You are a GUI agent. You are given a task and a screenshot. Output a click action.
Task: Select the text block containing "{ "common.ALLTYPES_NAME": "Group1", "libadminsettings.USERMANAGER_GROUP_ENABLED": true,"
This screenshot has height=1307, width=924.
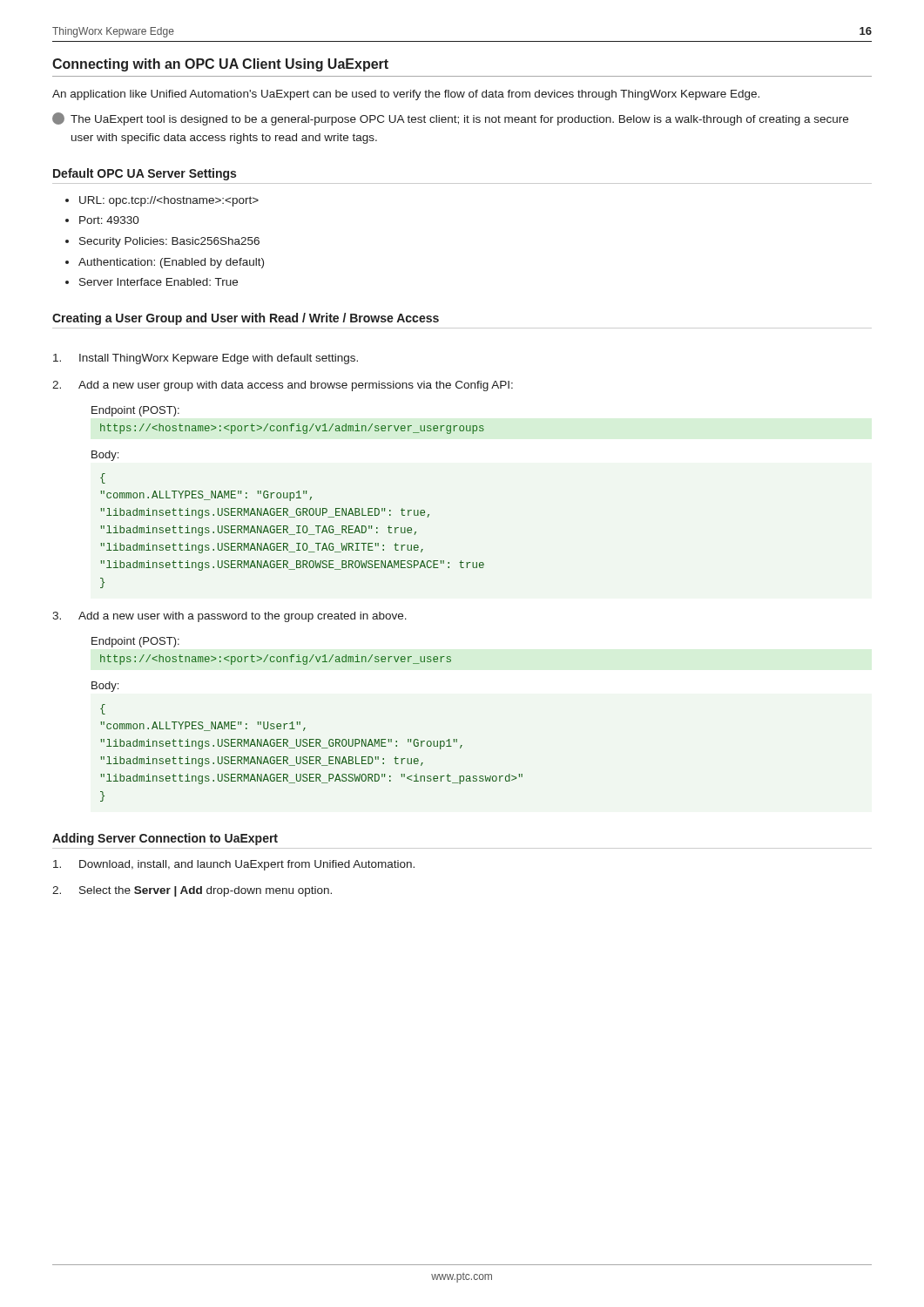(x=292, y=530)
